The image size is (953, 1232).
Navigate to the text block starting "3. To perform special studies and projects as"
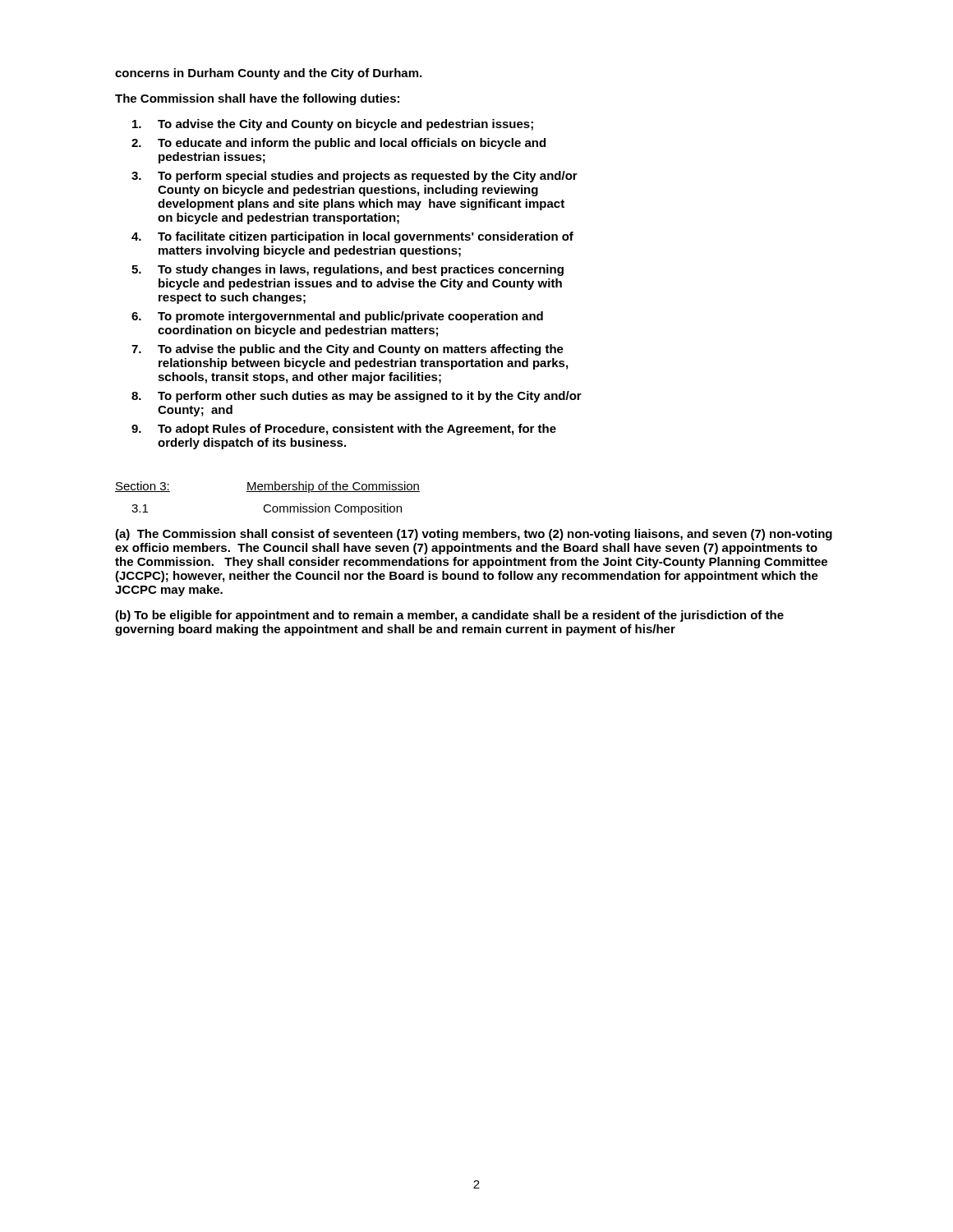(x=354, y=196)
